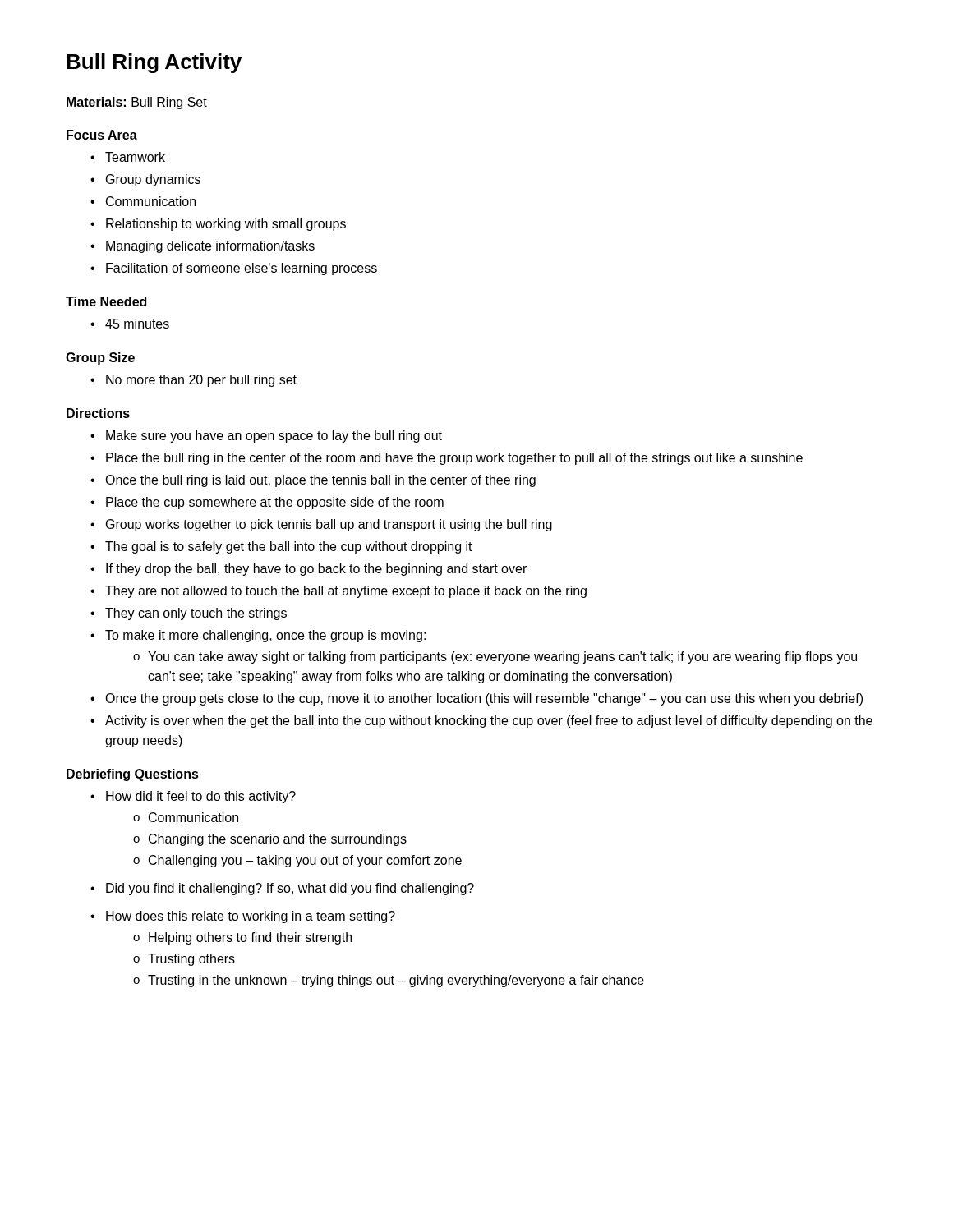Click on the passage starting "Helping others to find their"
Viewport: 953px width, 1232px height.
(x=250, y=938)
